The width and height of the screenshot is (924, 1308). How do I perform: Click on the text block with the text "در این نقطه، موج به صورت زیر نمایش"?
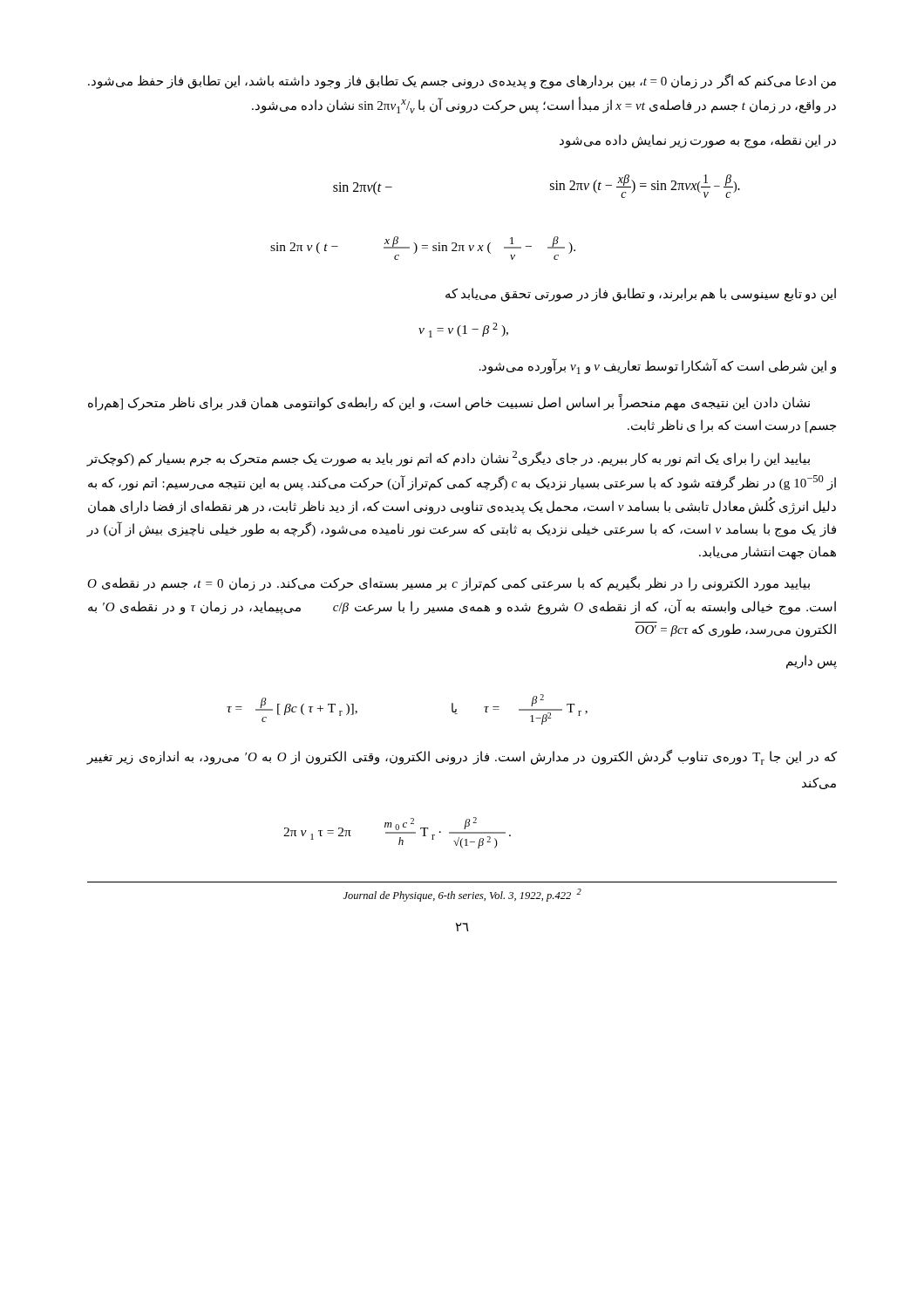point(698,141)
